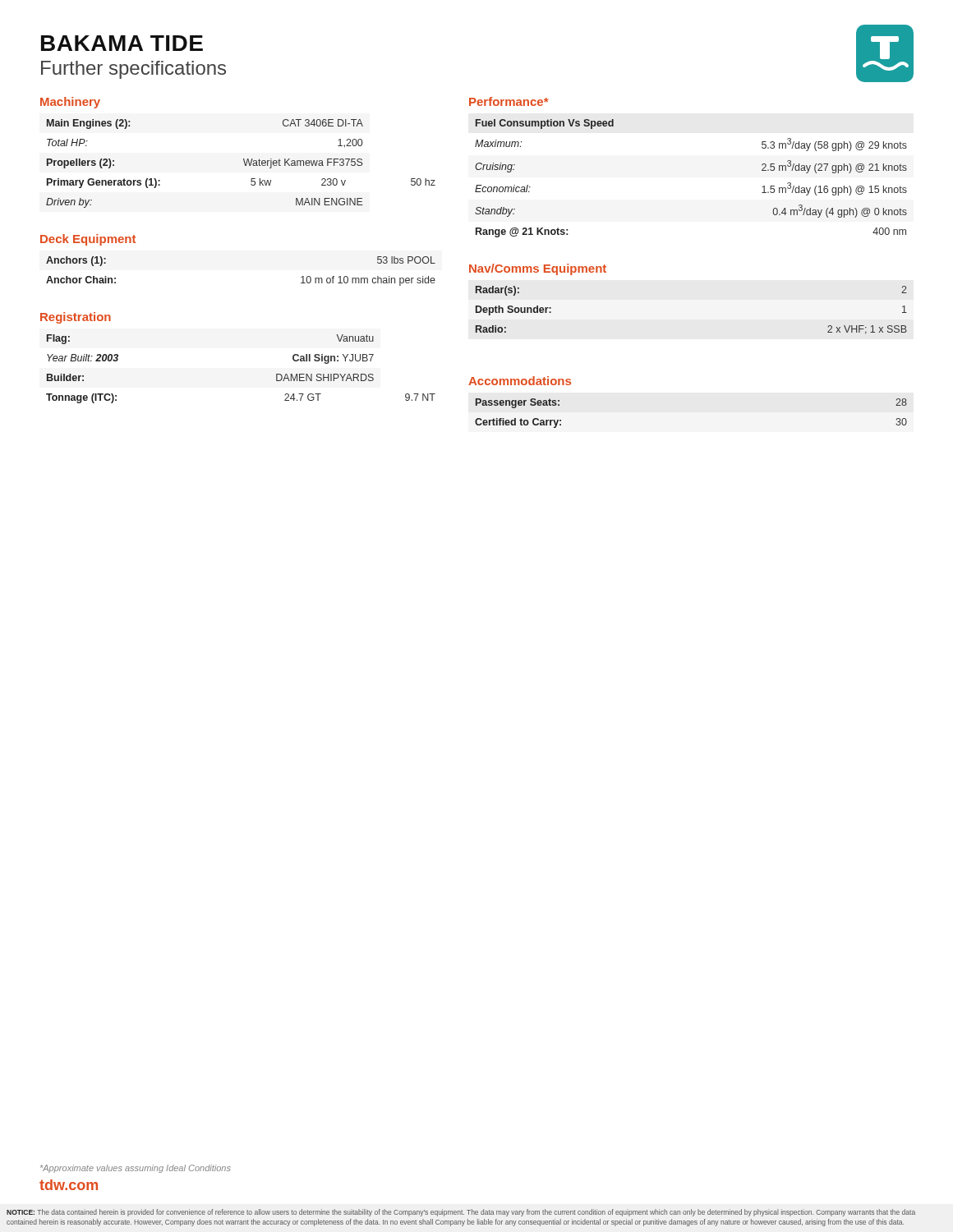This screenshot has height=1232, width=953.
Task: Select the text starting "Nav/Comms Equipment"
Action: tap(537, 269)
